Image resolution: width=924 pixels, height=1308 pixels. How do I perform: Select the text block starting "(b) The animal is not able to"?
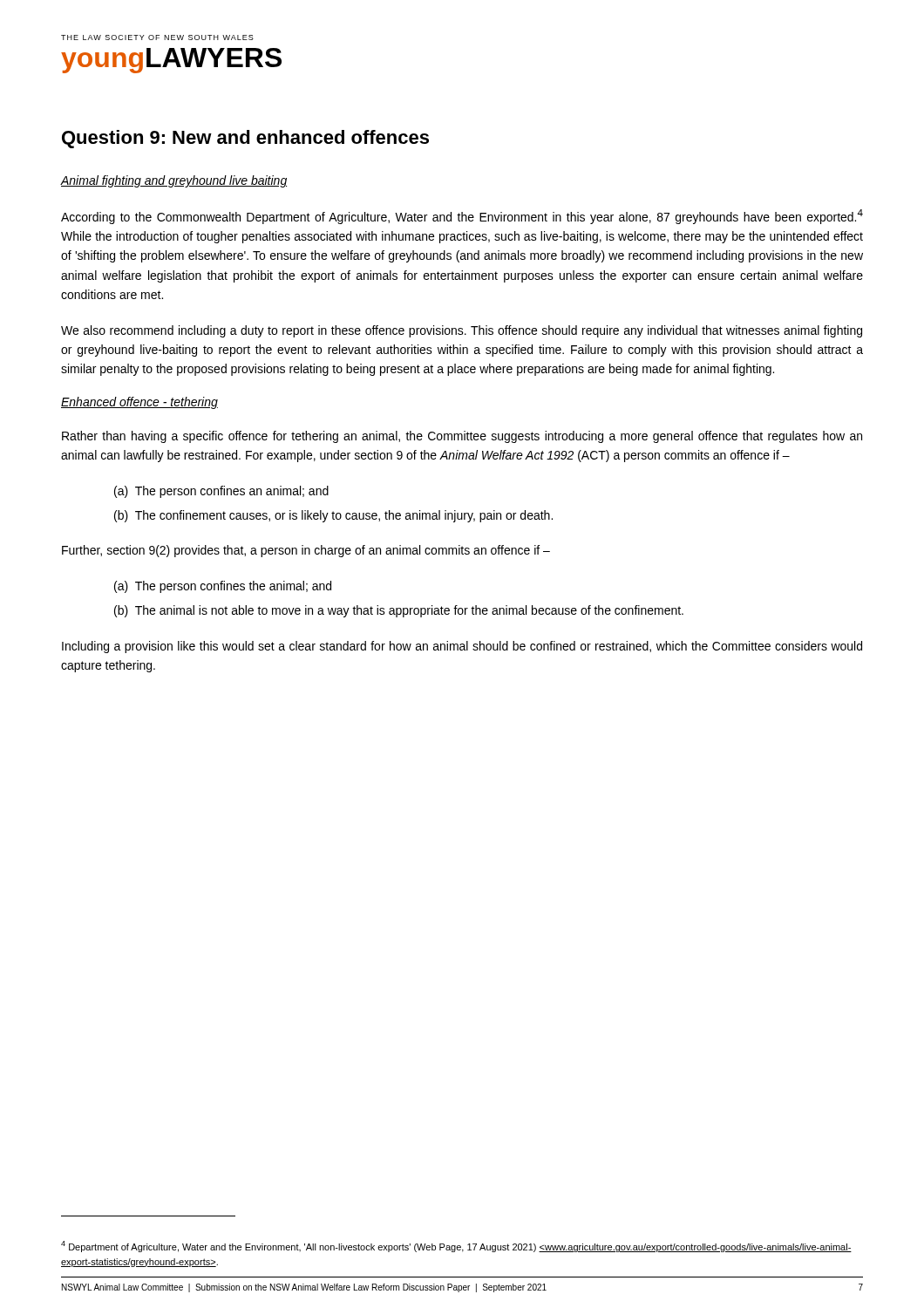click(399, 611)
